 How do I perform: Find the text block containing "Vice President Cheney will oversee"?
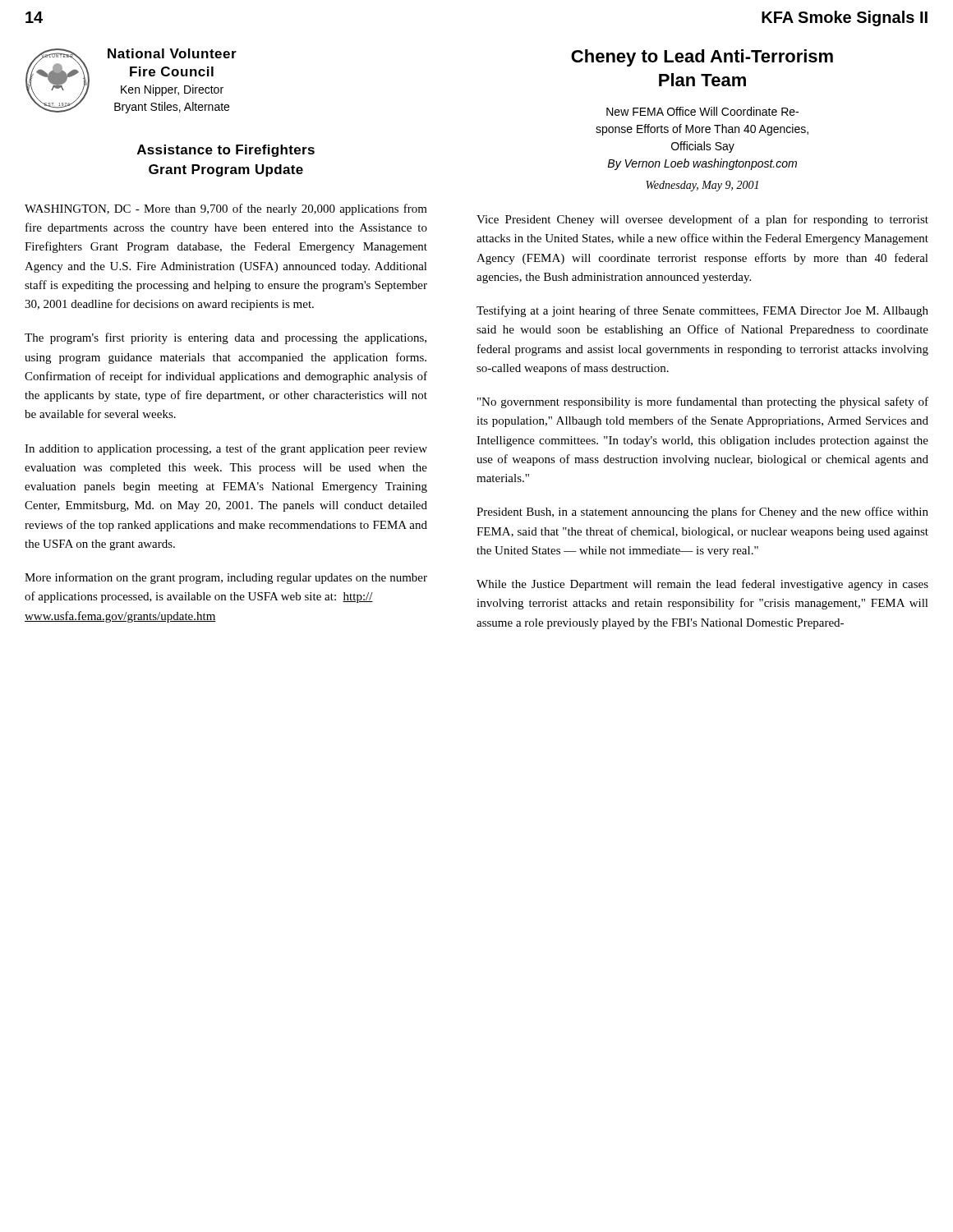coord(702,248)
